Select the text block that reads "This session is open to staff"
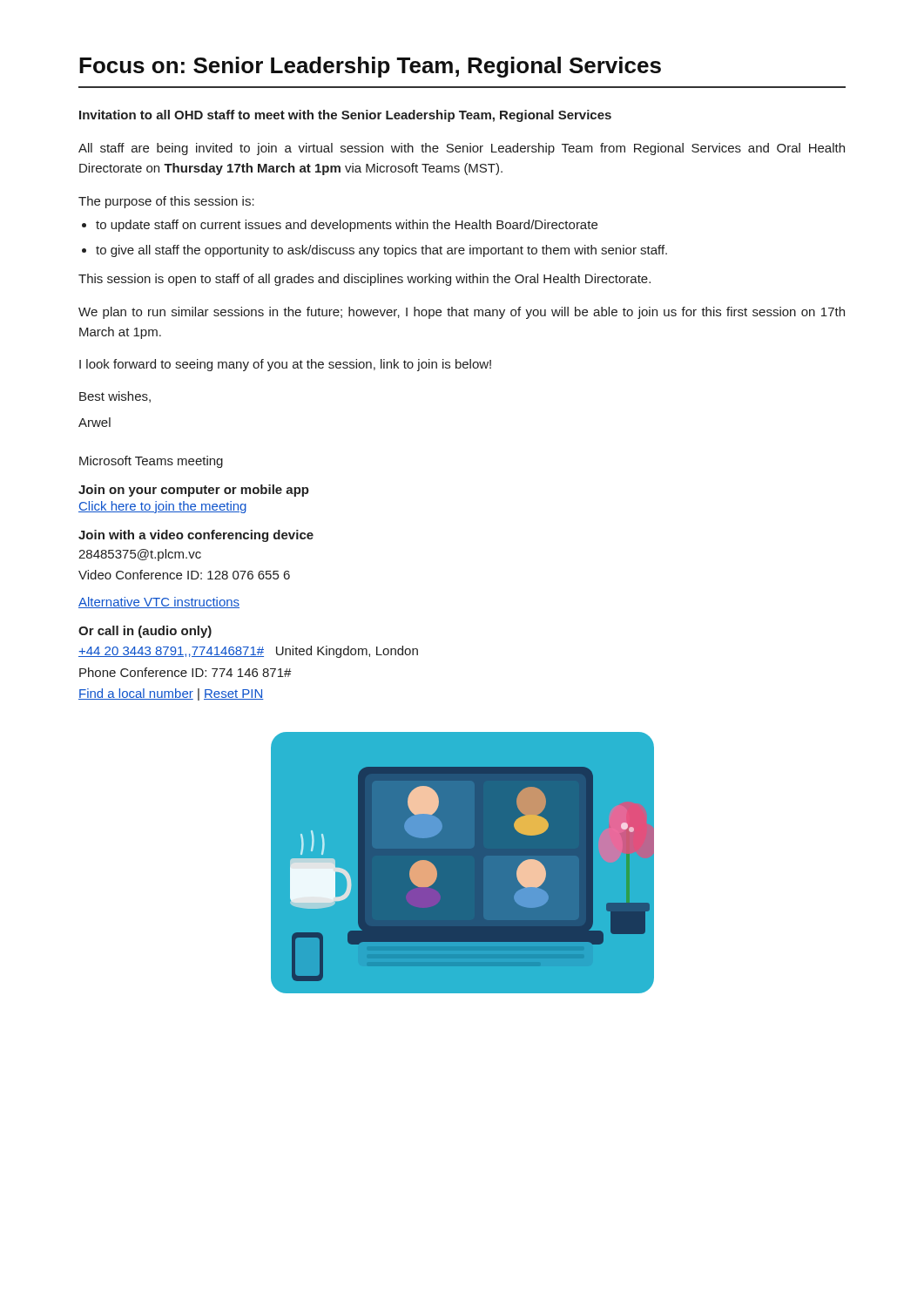Viewport: 924px width, 1307px height. pos(365,279)
